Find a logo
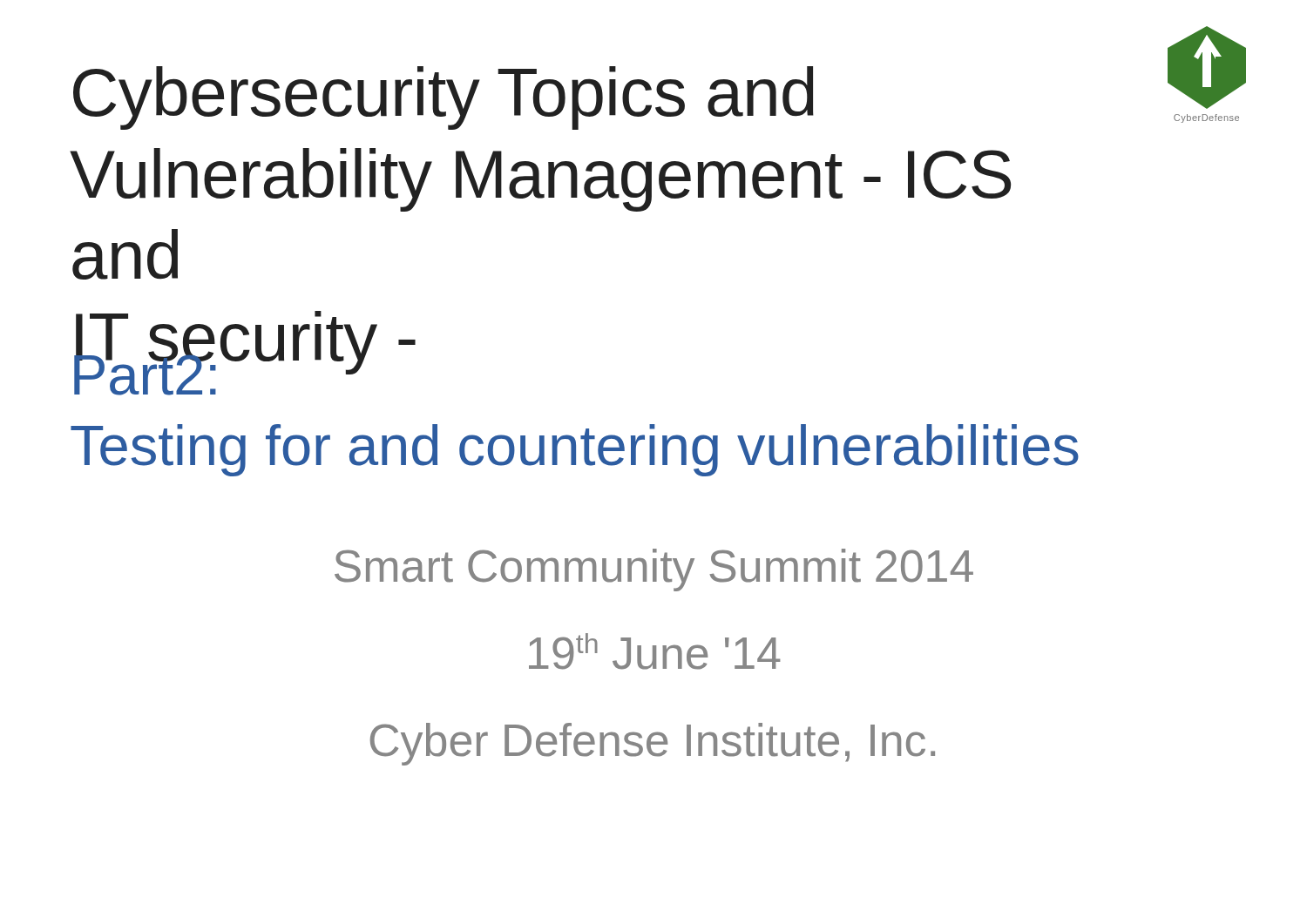 coord(1207,74)
